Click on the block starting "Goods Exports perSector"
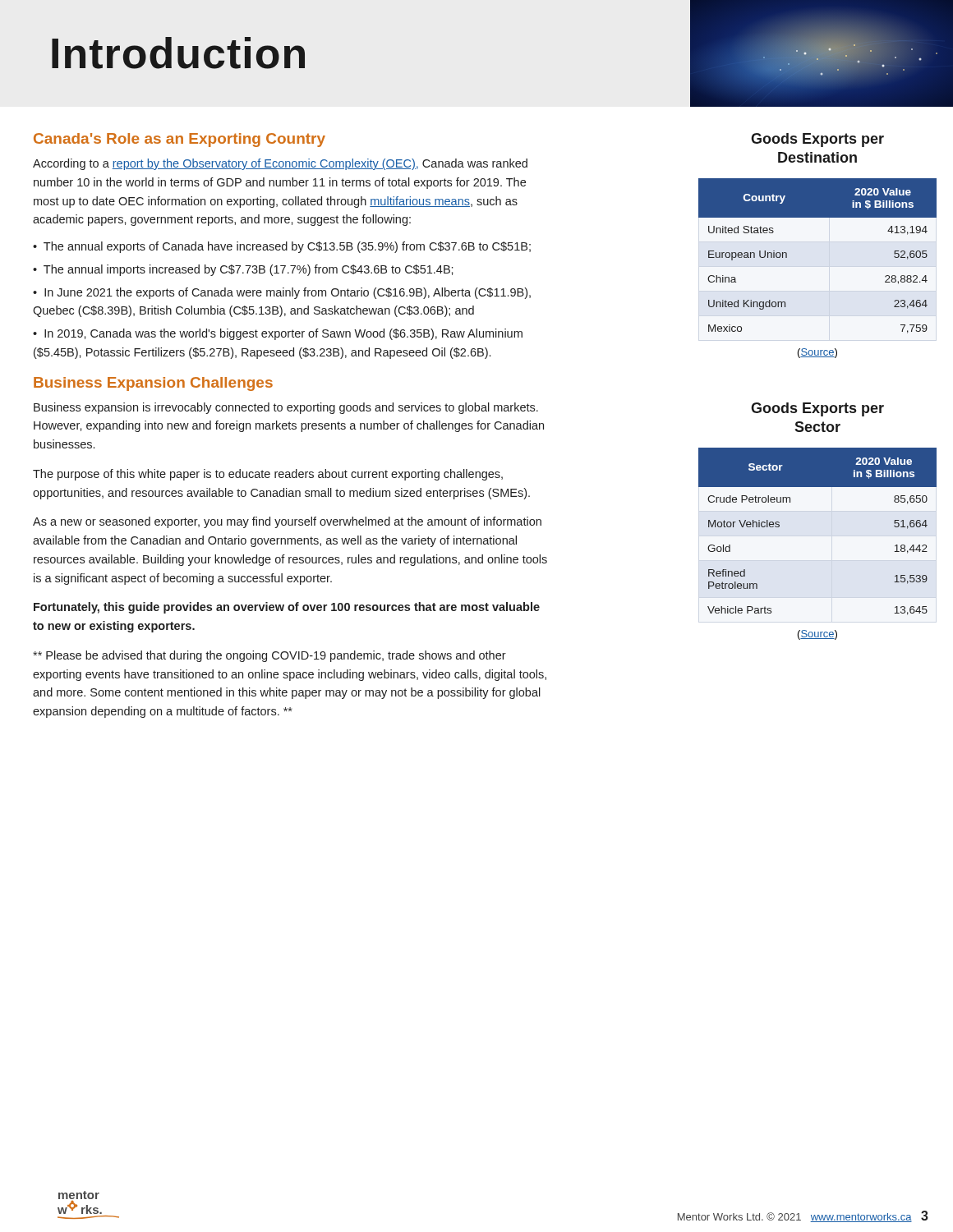This screenshot has width=953, height=1232. 817,418
